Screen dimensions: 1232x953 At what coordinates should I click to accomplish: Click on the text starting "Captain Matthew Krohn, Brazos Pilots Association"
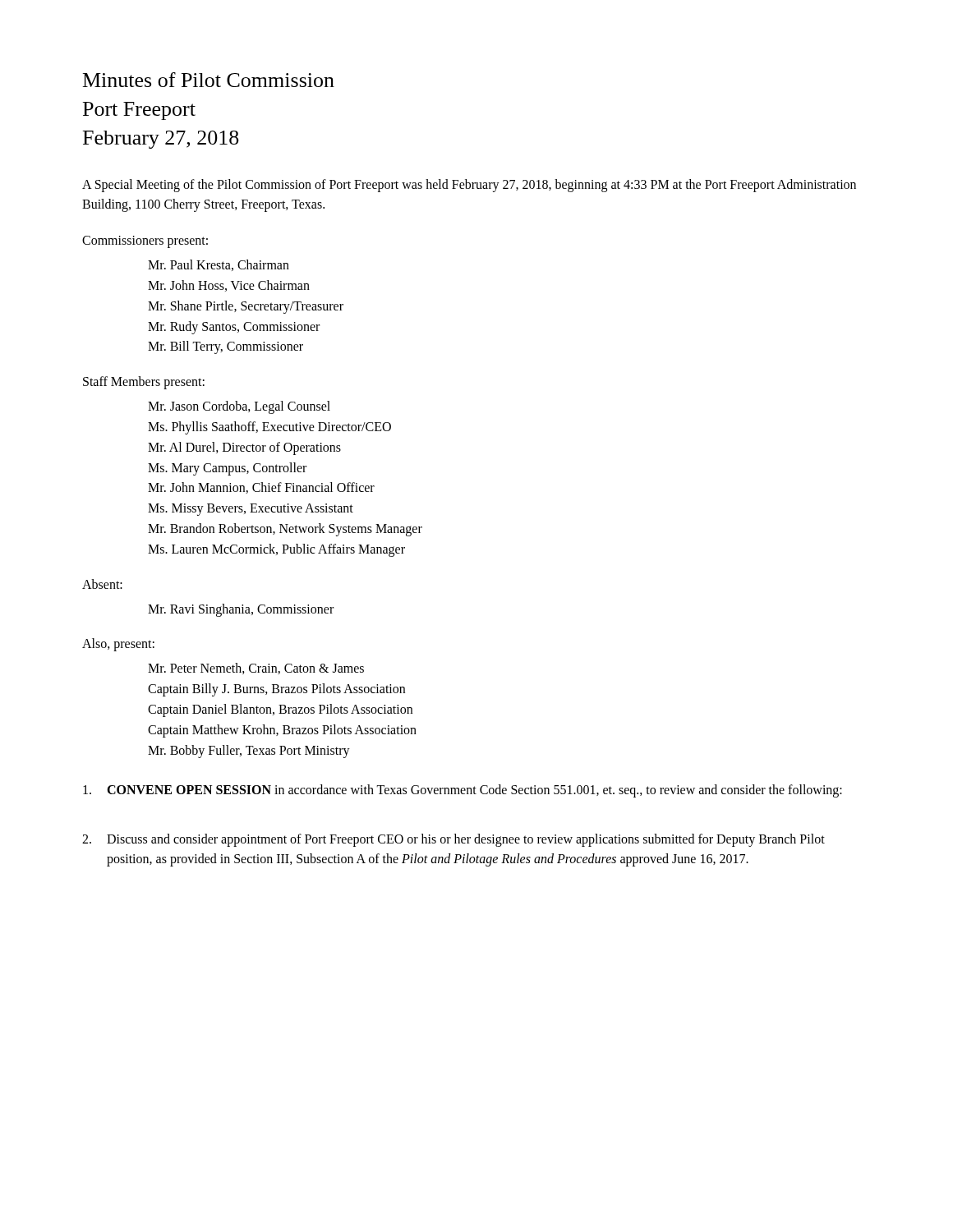(x=282, y=730)
